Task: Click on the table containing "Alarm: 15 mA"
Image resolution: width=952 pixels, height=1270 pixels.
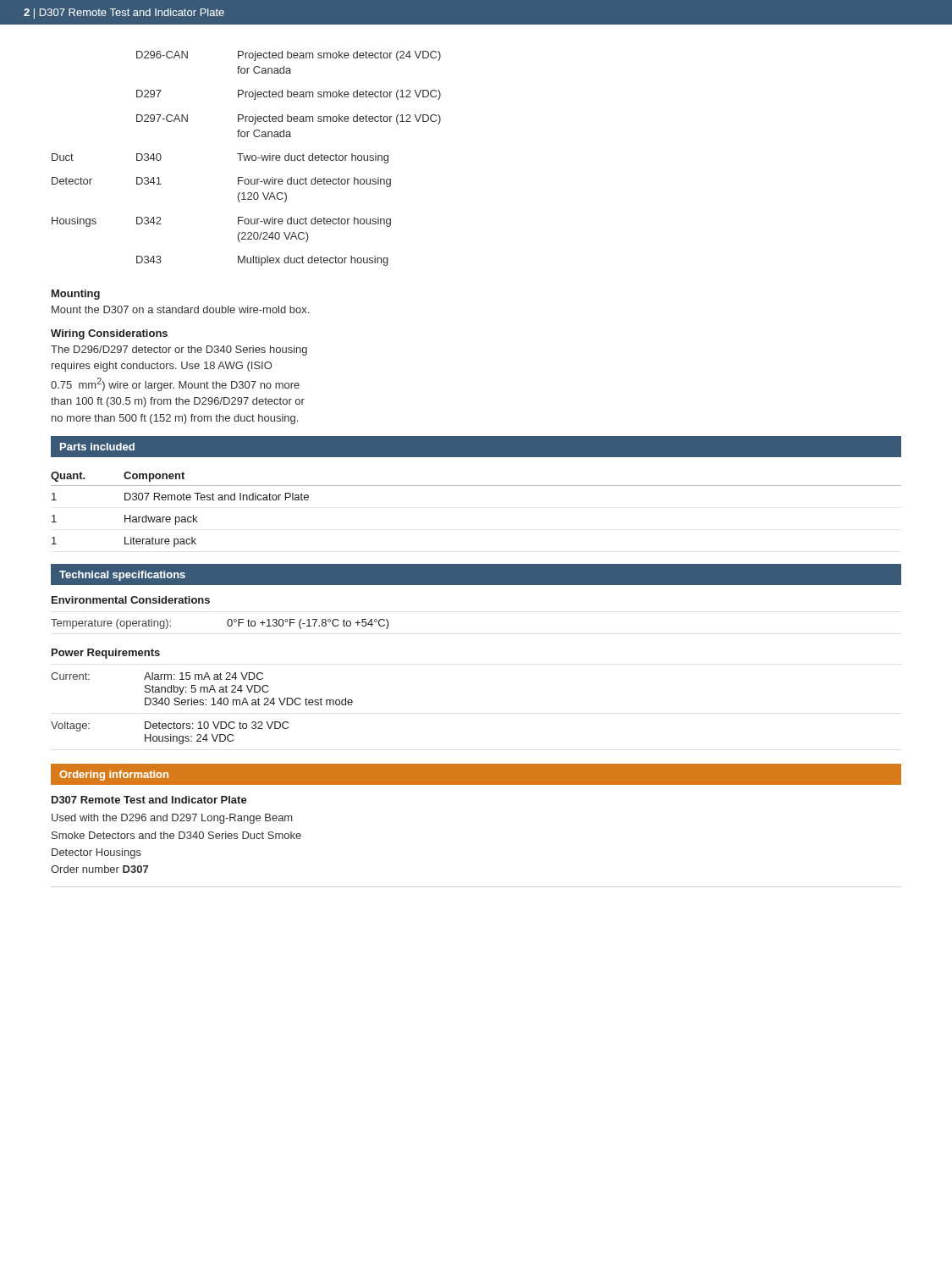Action: 476,707
